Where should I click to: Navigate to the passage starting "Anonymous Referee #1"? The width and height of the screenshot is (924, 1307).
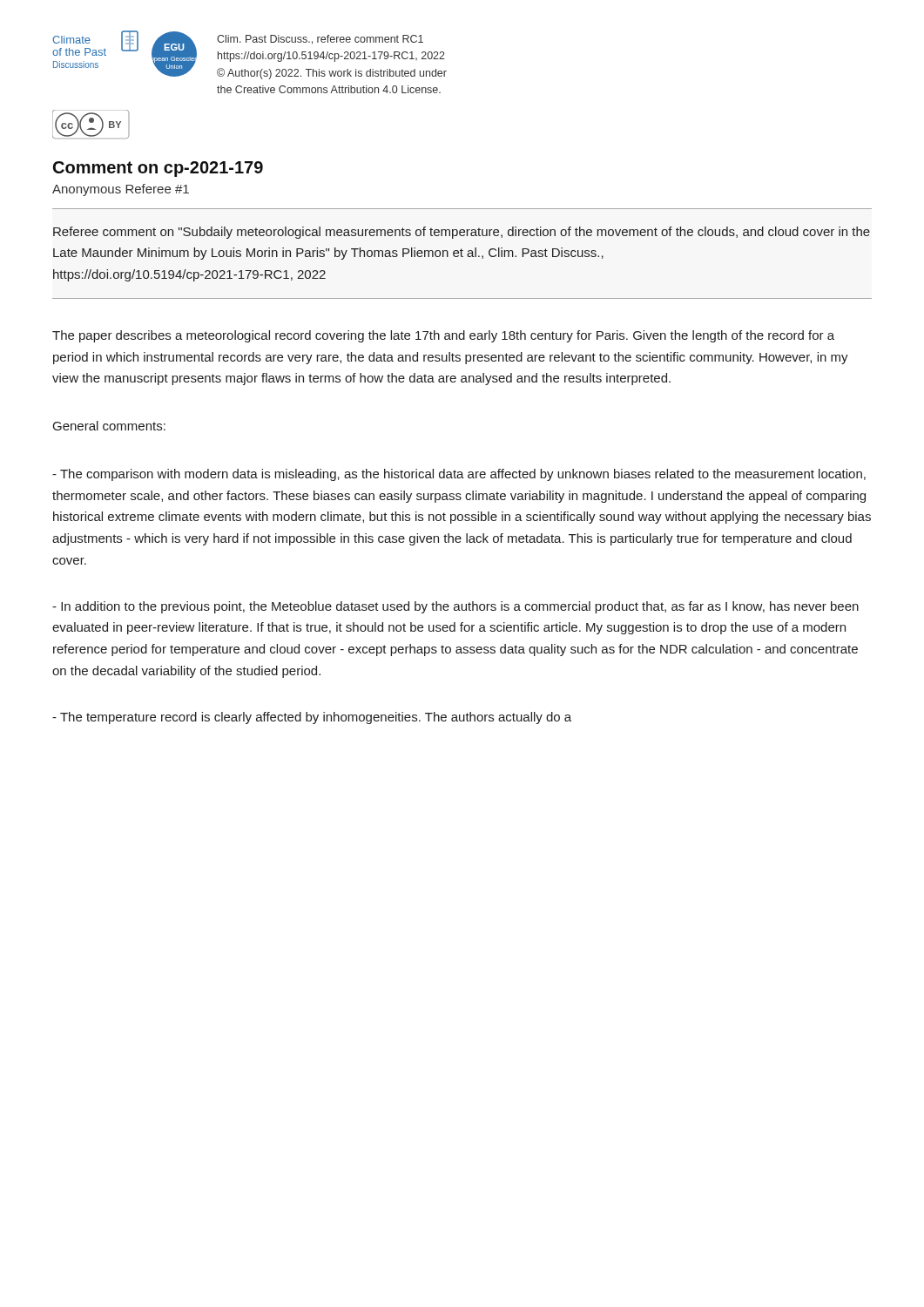(x=121, y=188)
